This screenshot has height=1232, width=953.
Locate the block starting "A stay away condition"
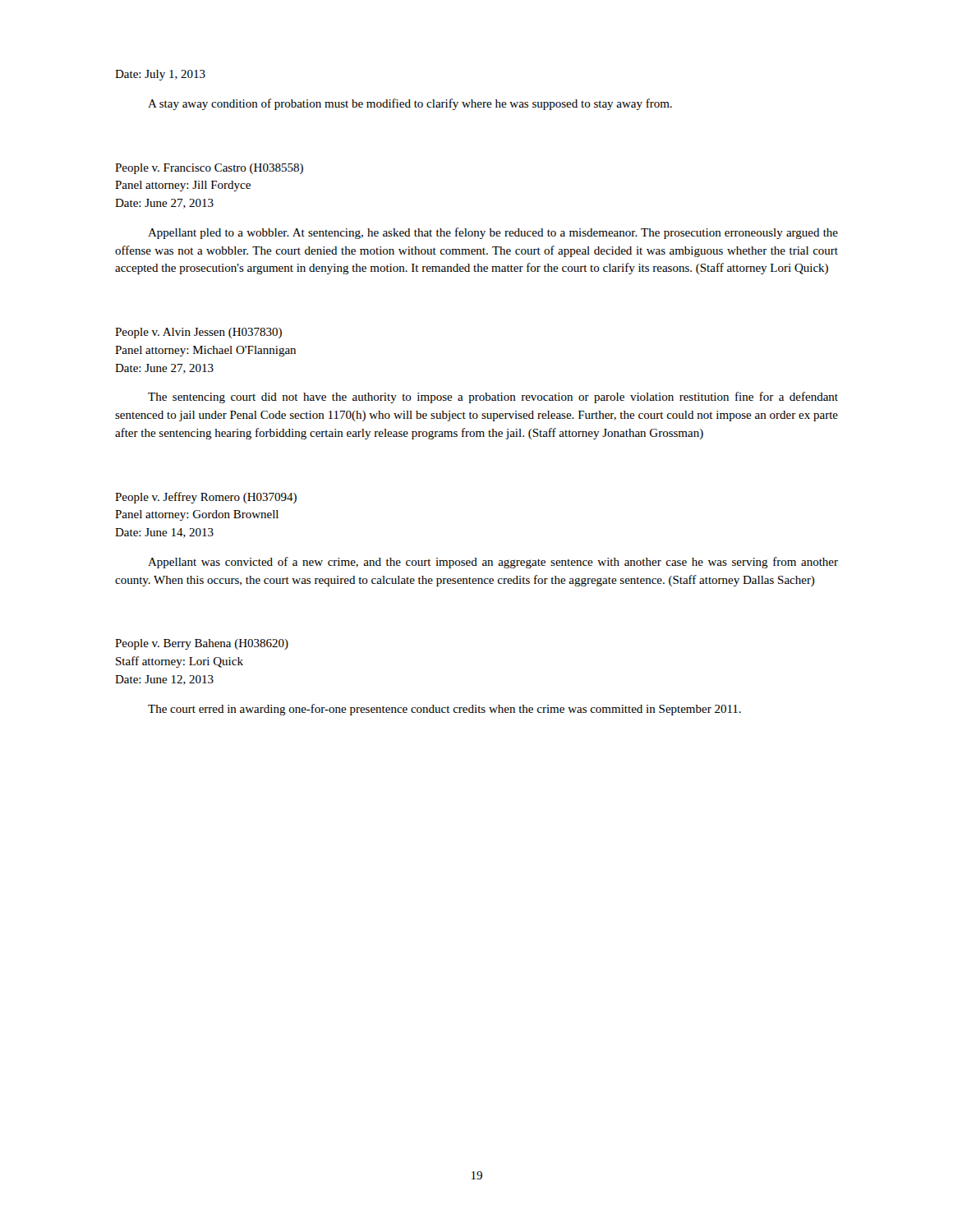(476, 104)
